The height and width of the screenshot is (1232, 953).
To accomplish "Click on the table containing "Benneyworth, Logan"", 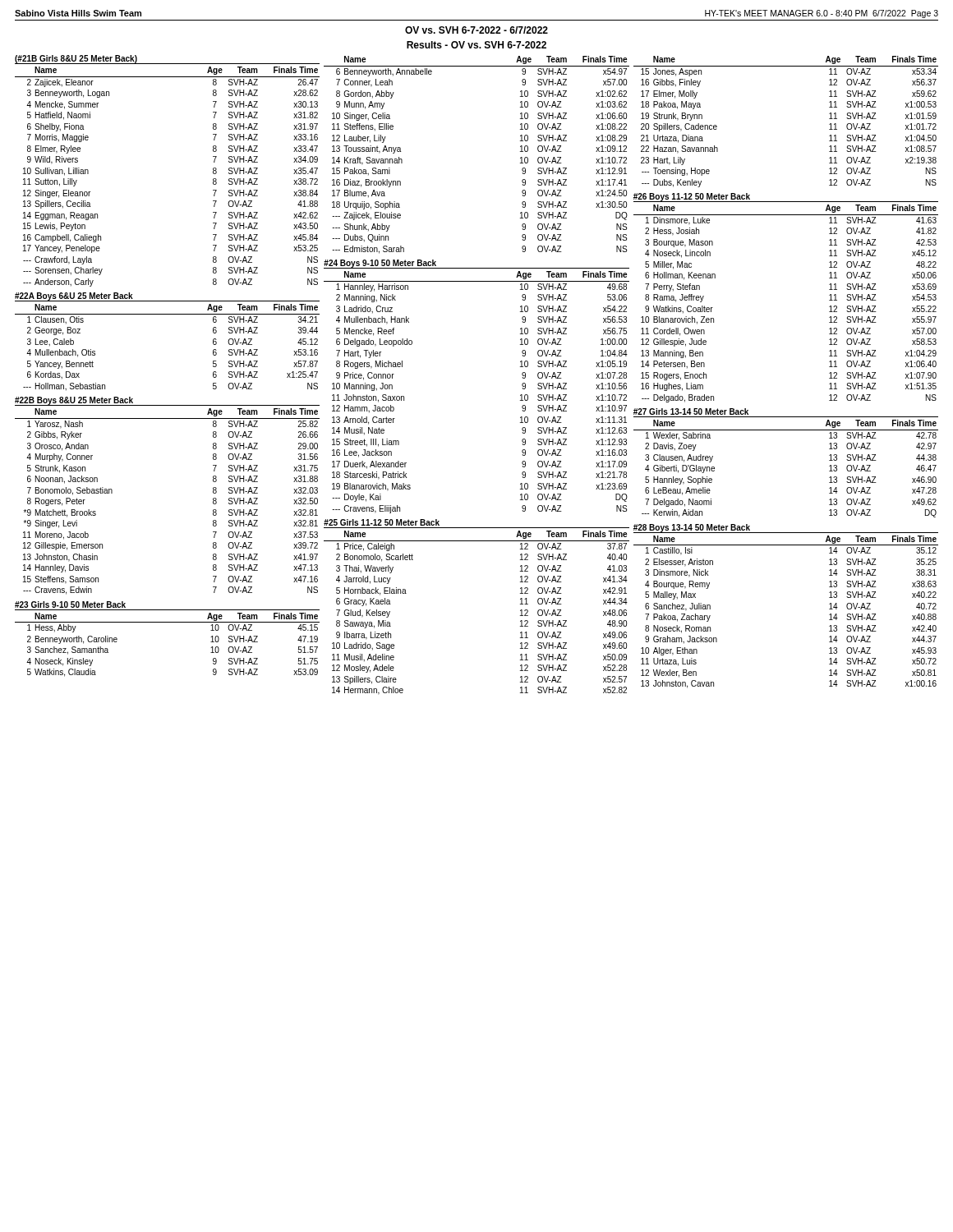I will [167, 176].
